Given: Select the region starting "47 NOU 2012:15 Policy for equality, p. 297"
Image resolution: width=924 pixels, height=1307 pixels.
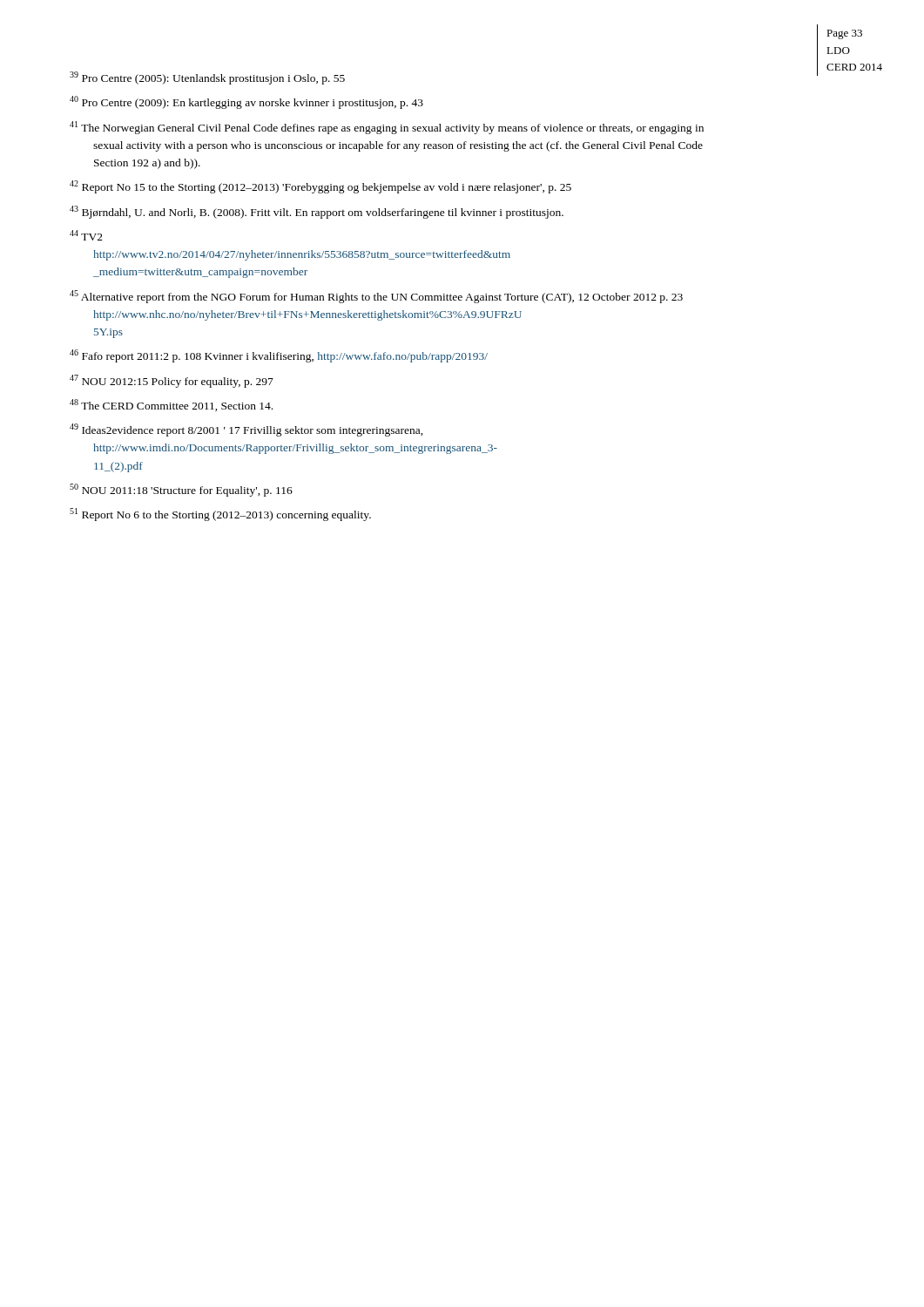Looking at the screenshot, I should [x=171, y=380].
